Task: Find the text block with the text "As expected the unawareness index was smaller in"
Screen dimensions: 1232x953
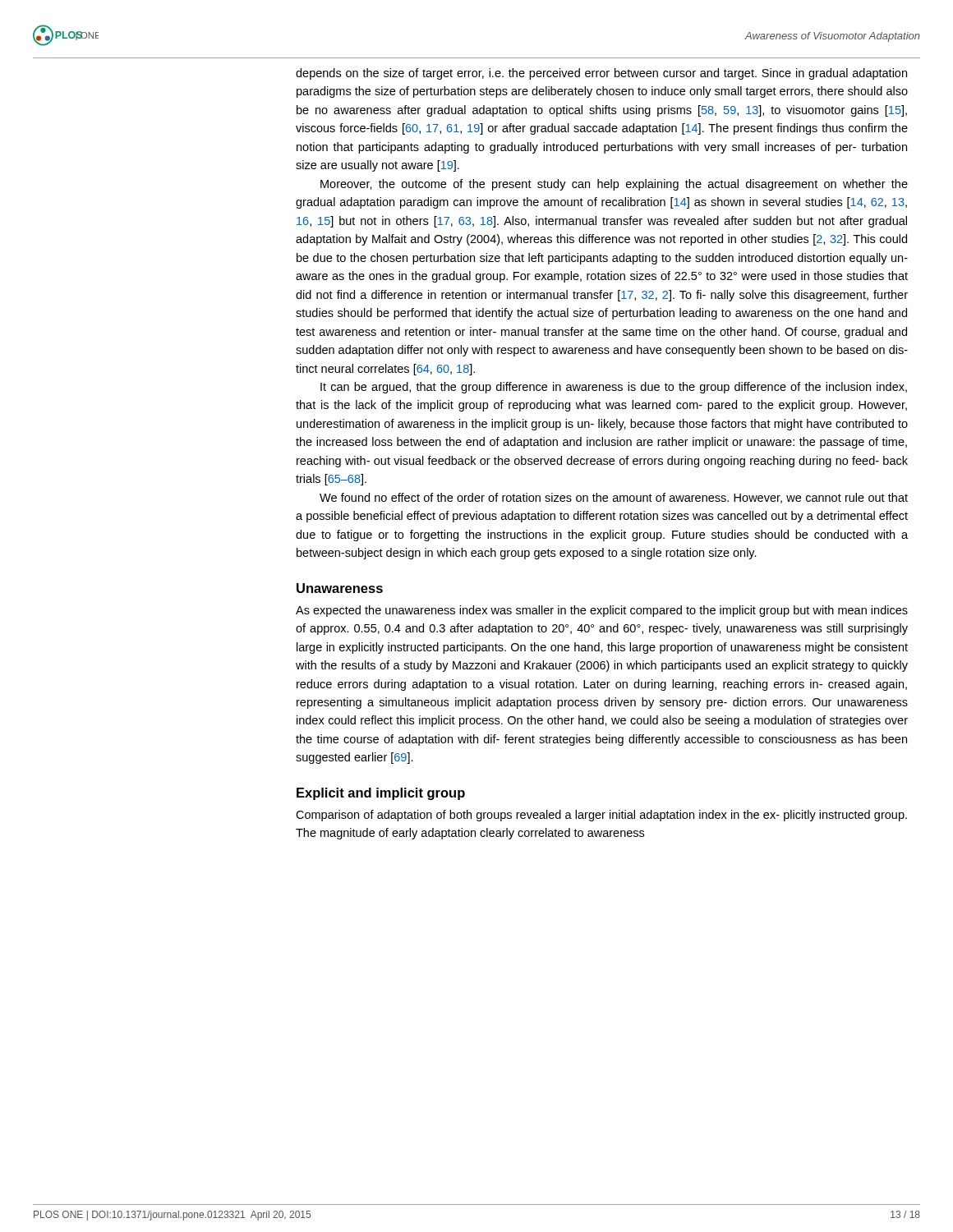Action: [x=602, y=684]
